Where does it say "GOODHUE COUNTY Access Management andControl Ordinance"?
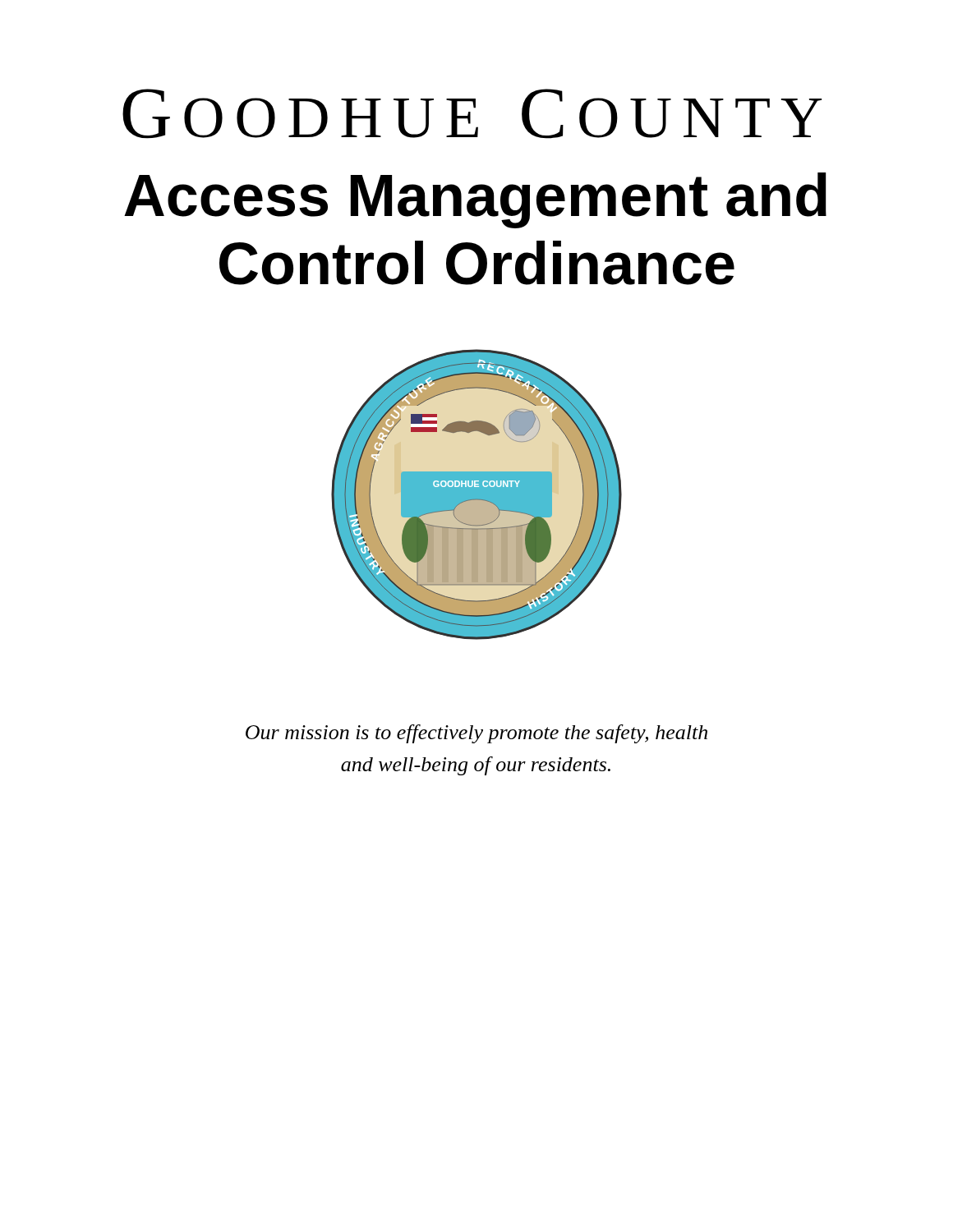953x1232 pixels. point(476,186)
